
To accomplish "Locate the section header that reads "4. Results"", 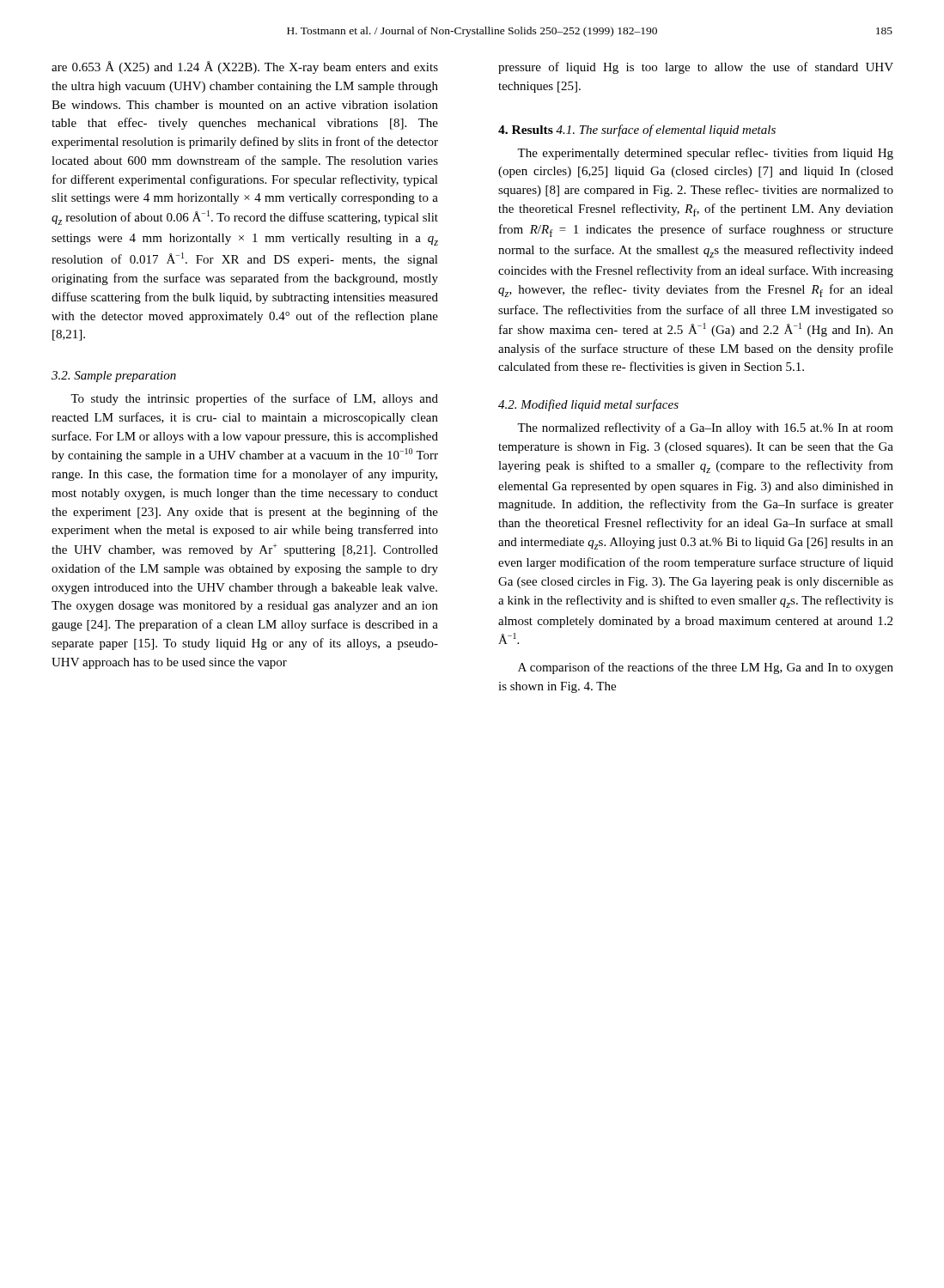I will pos(526,129).
